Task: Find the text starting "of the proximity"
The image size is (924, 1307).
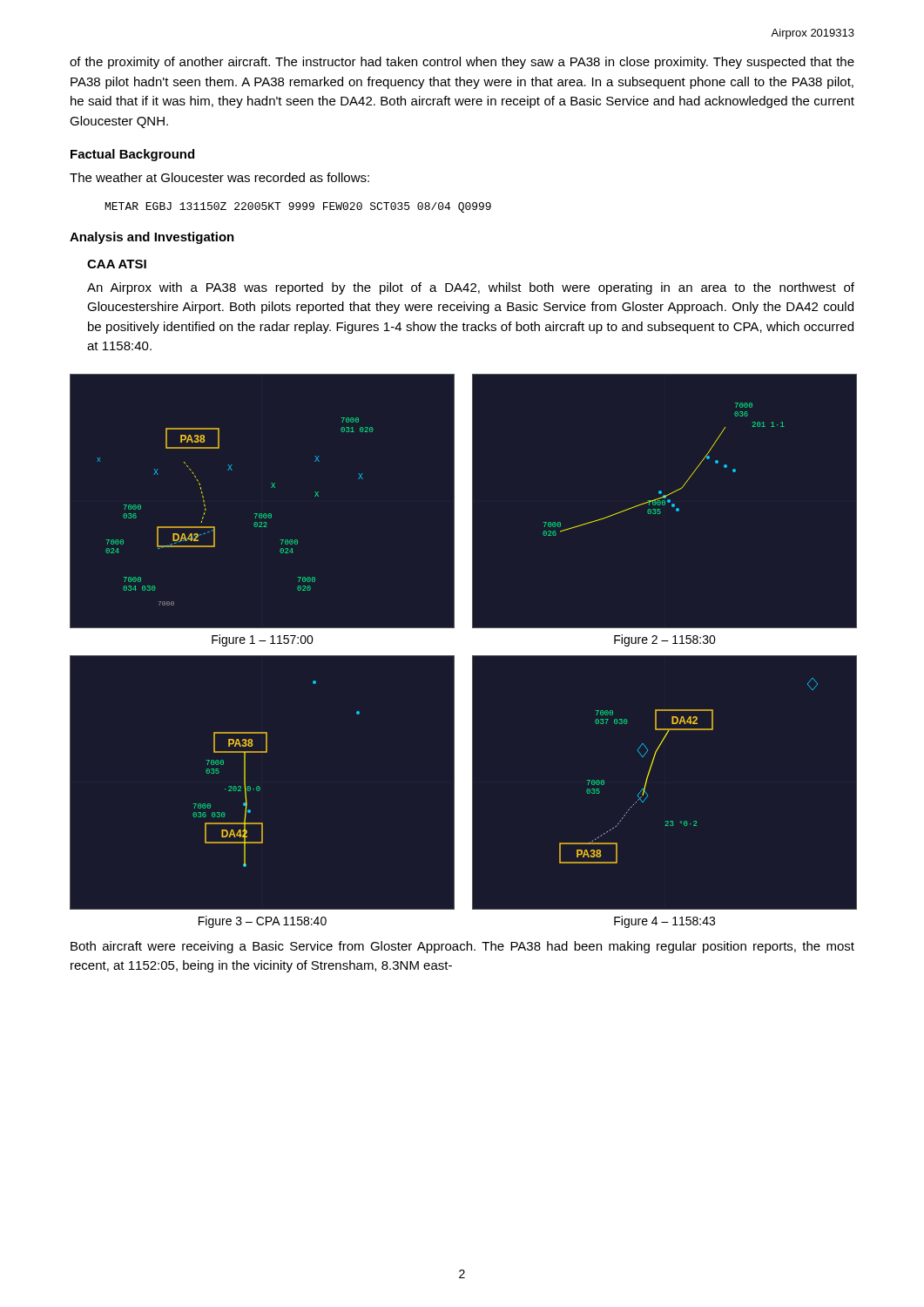Action: pyautogui.click(x=462, y=91)
